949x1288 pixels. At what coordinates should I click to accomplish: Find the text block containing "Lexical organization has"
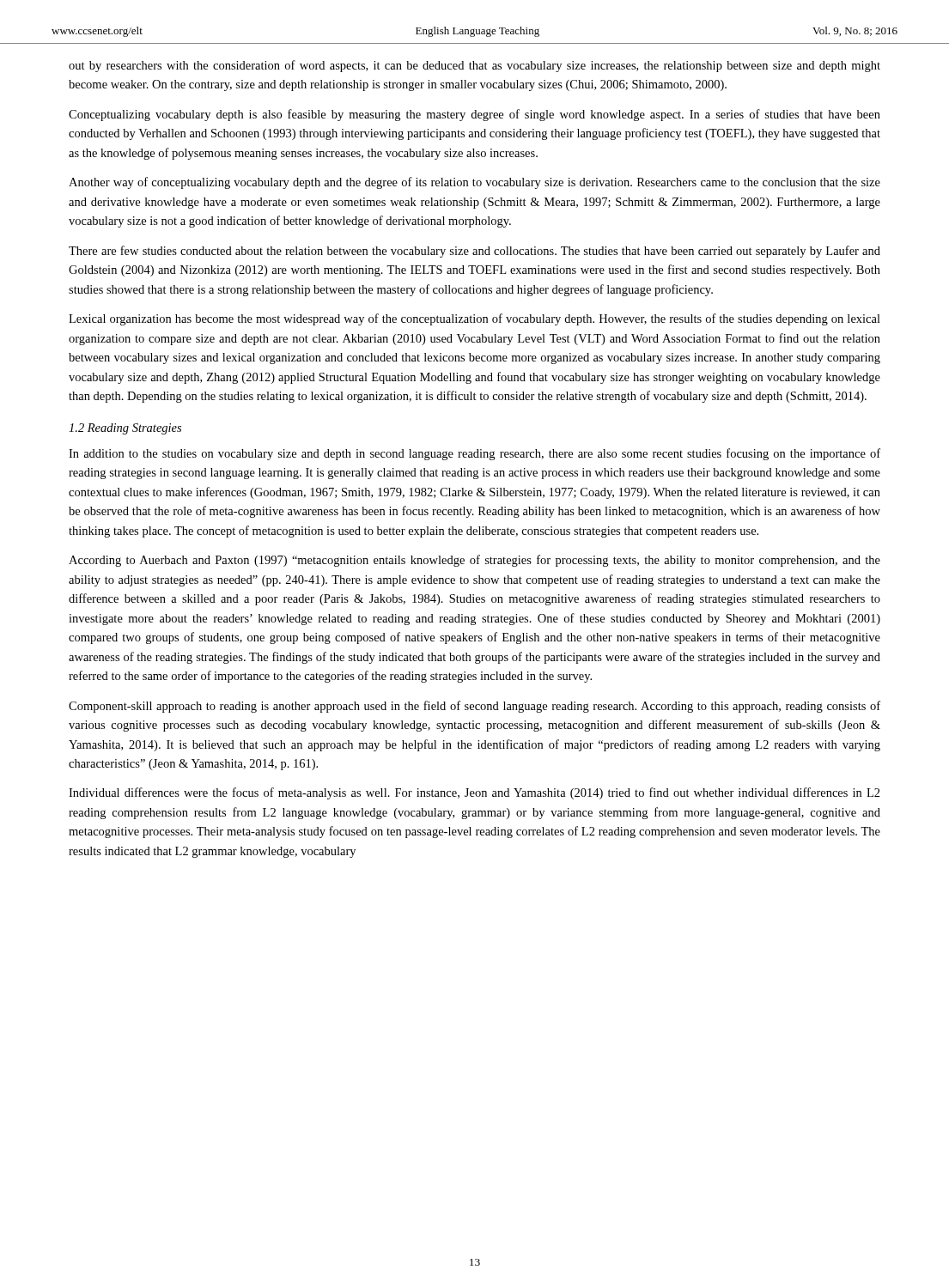474,357
